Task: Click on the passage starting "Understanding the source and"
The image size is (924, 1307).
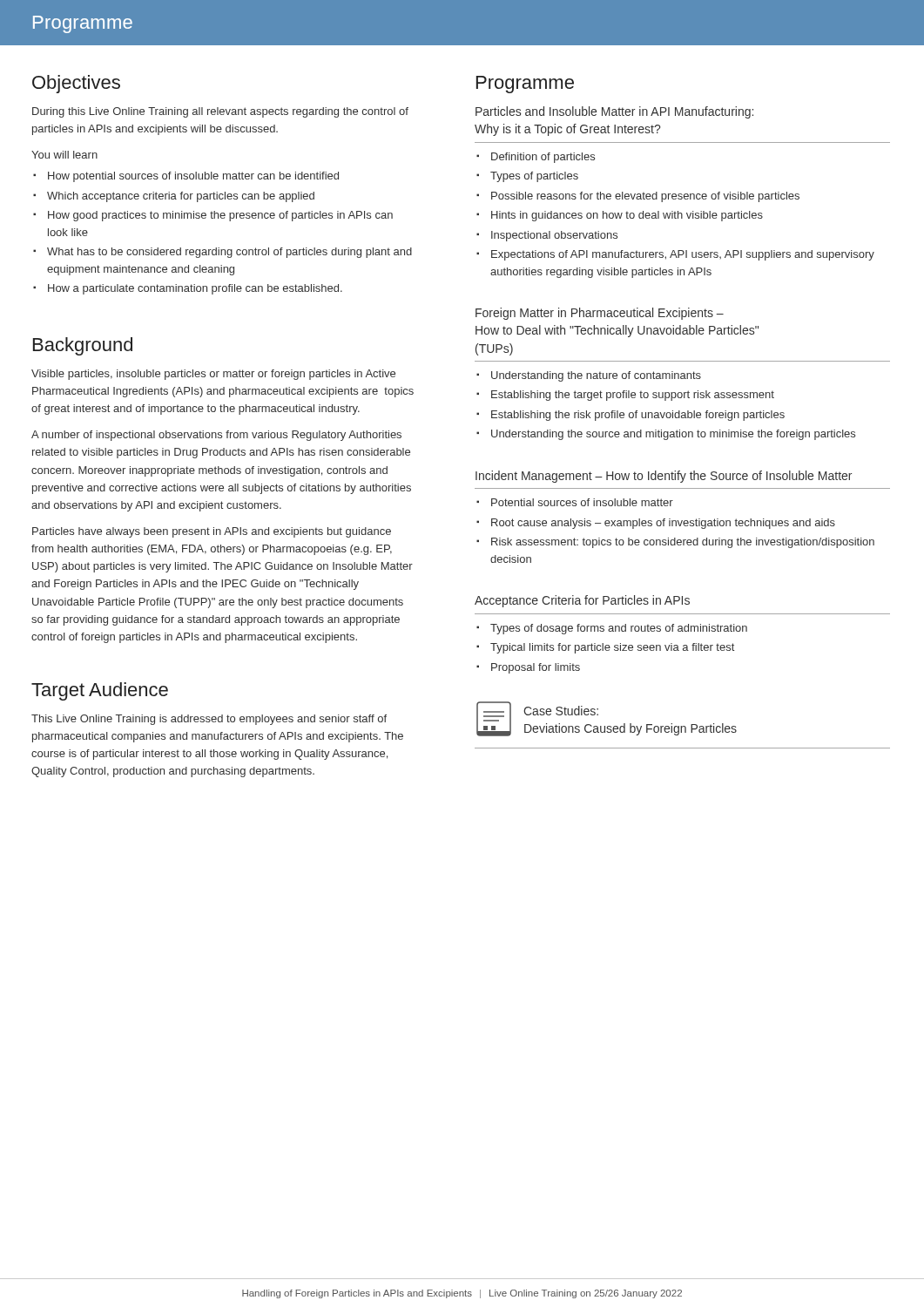Action: pos(673,434)
